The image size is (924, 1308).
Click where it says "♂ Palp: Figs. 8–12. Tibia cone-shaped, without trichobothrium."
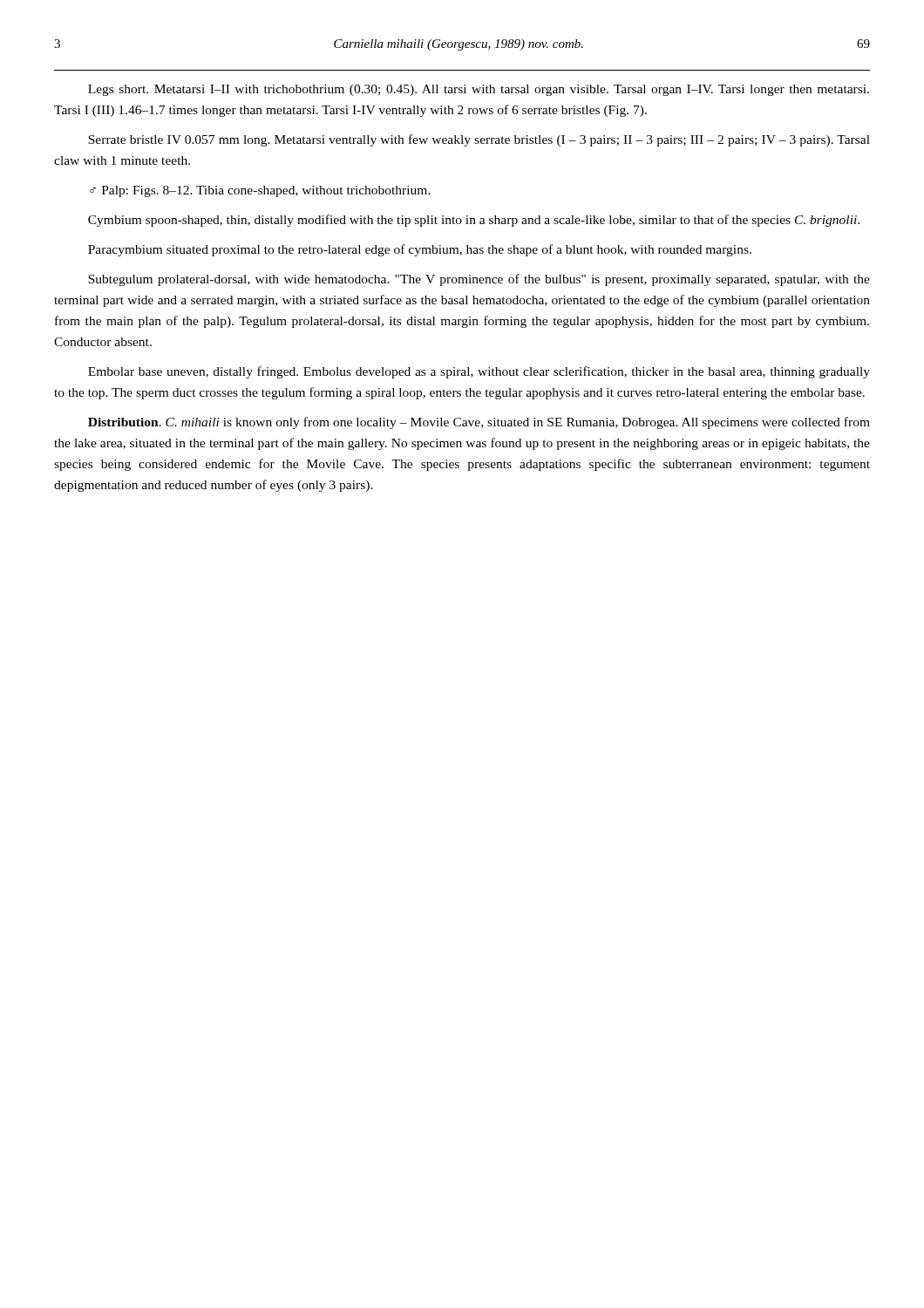pyautogui.click(x=259, y=190)
